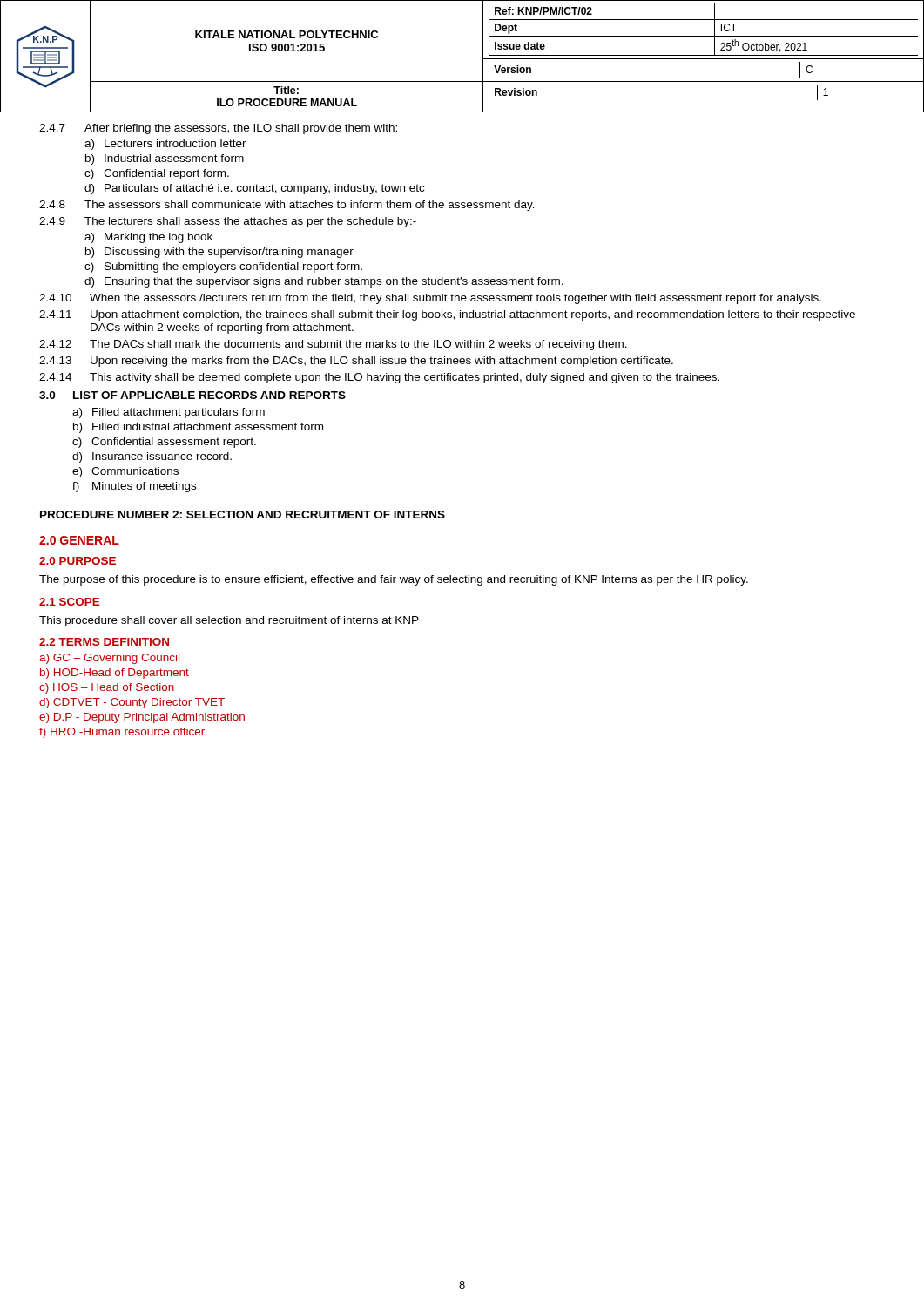924x1307 pixels.
Task: Locate the text block that says "This procedure shall"
Action: pos(229,620)
